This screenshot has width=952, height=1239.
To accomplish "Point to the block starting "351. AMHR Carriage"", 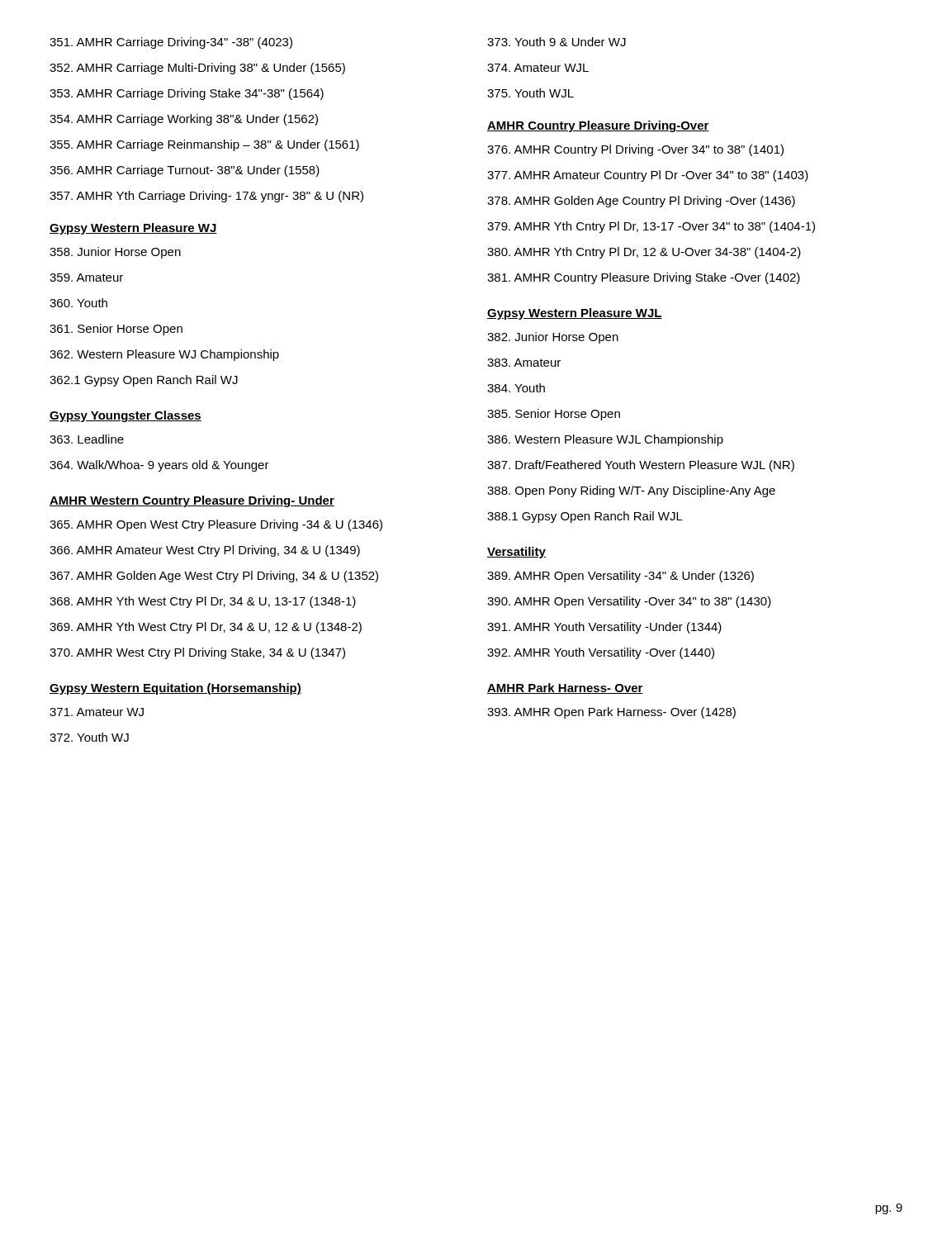I will click(x=171, y=42).
